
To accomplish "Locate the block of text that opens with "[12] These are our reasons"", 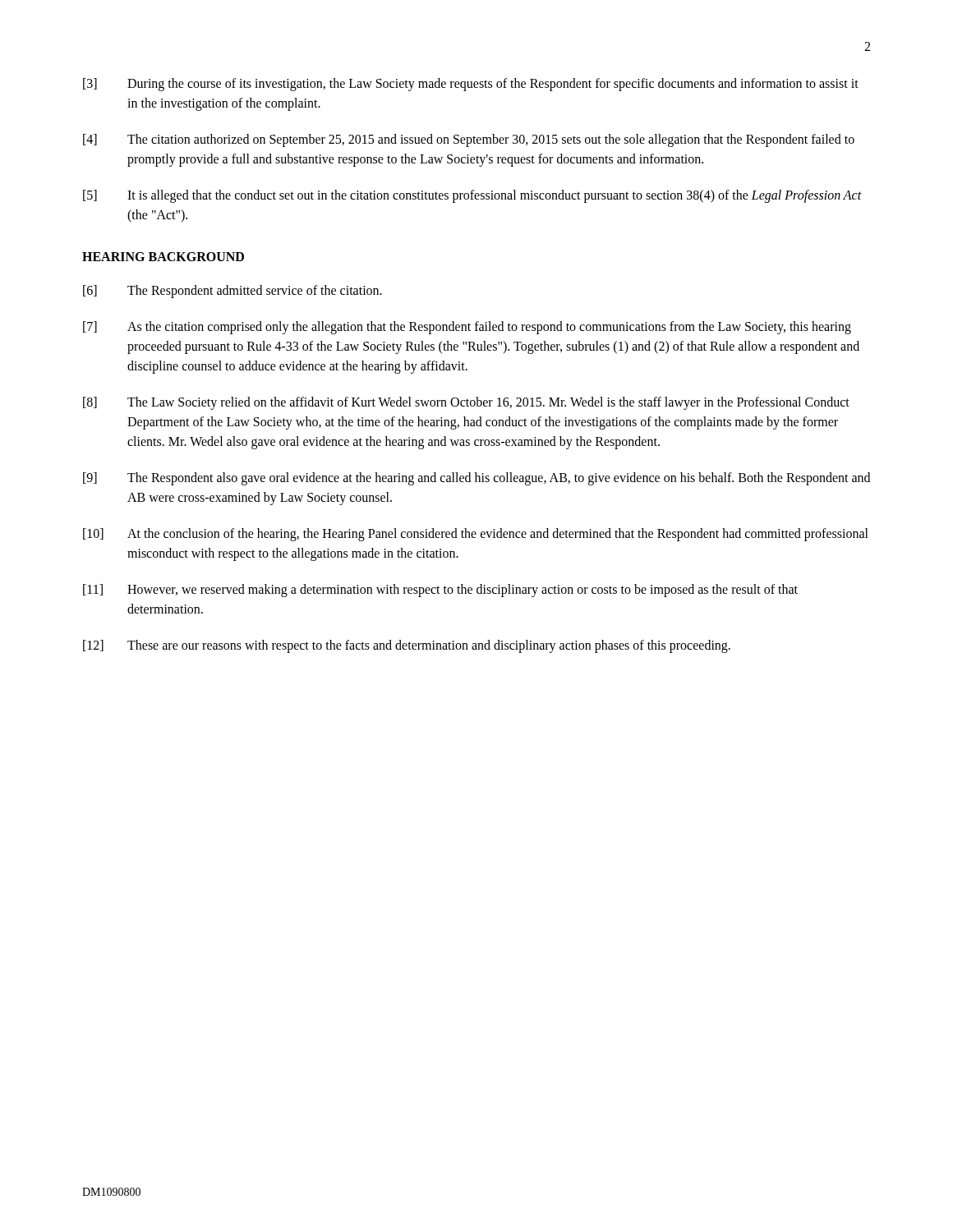I will click(476, 646).
